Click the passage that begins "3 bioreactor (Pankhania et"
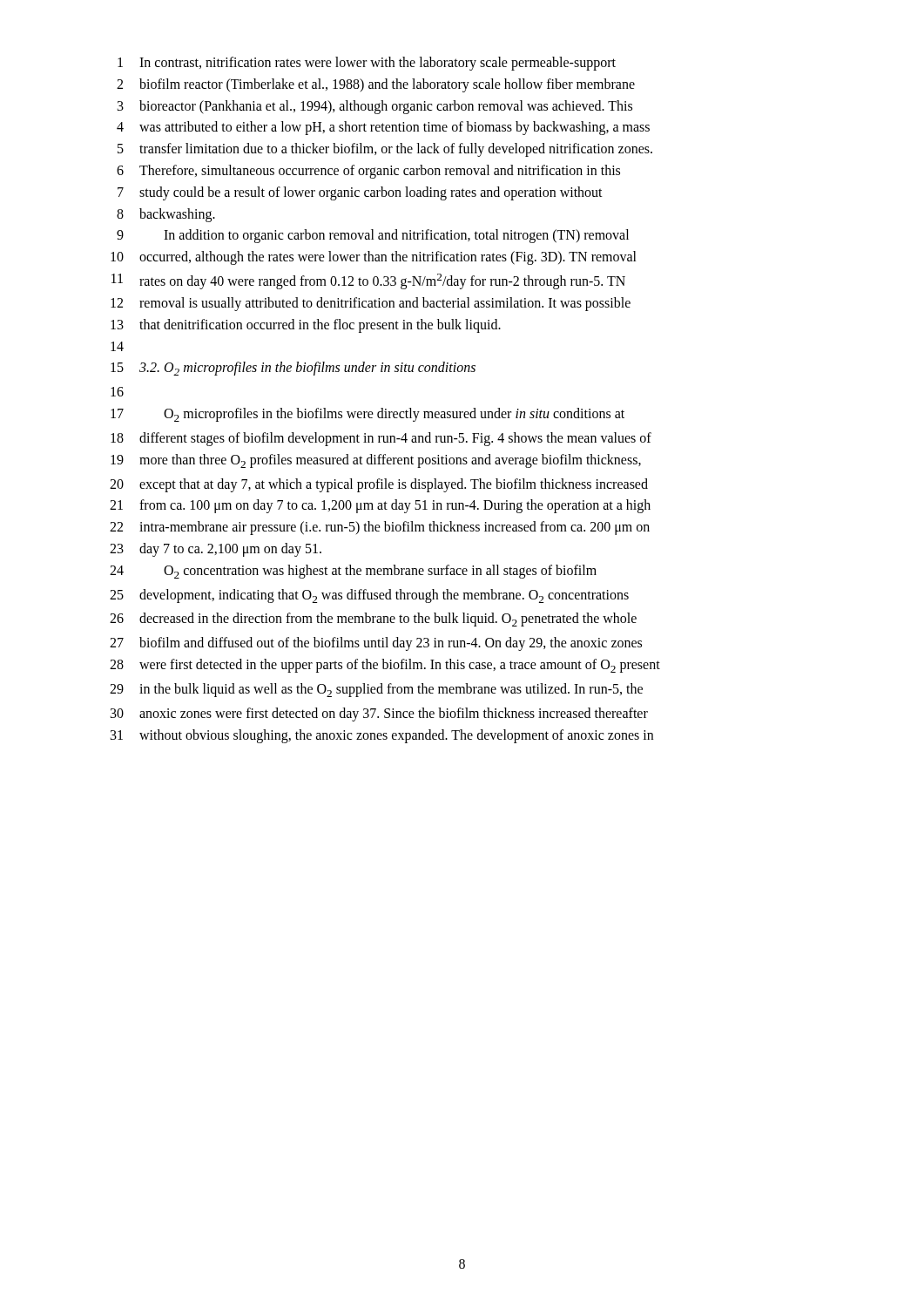Image resolution: width=924 pixels, height=1307 pixels. click(471, 106)
